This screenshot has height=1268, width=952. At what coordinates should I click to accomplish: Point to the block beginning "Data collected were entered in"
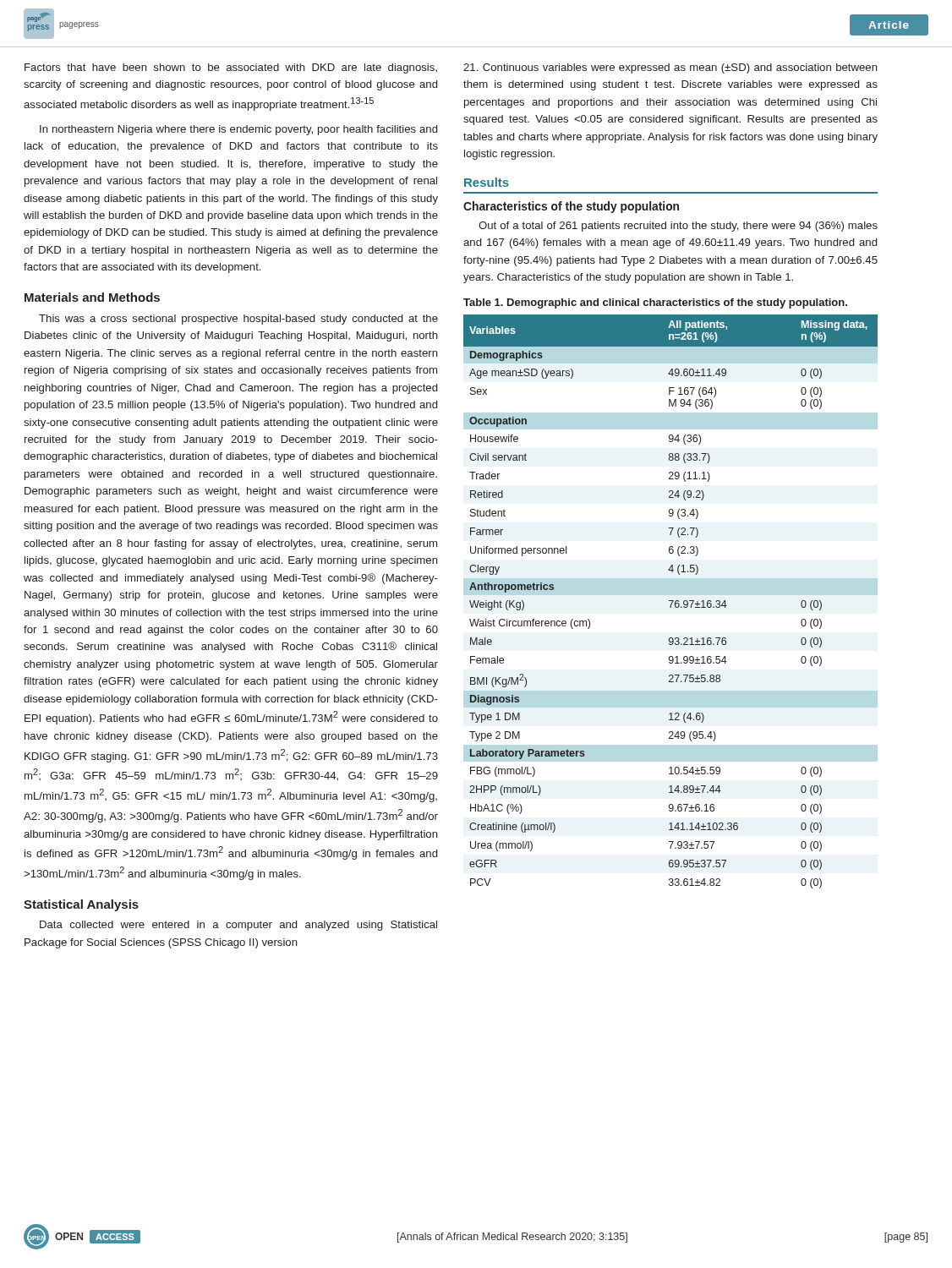tap(231, 934)
